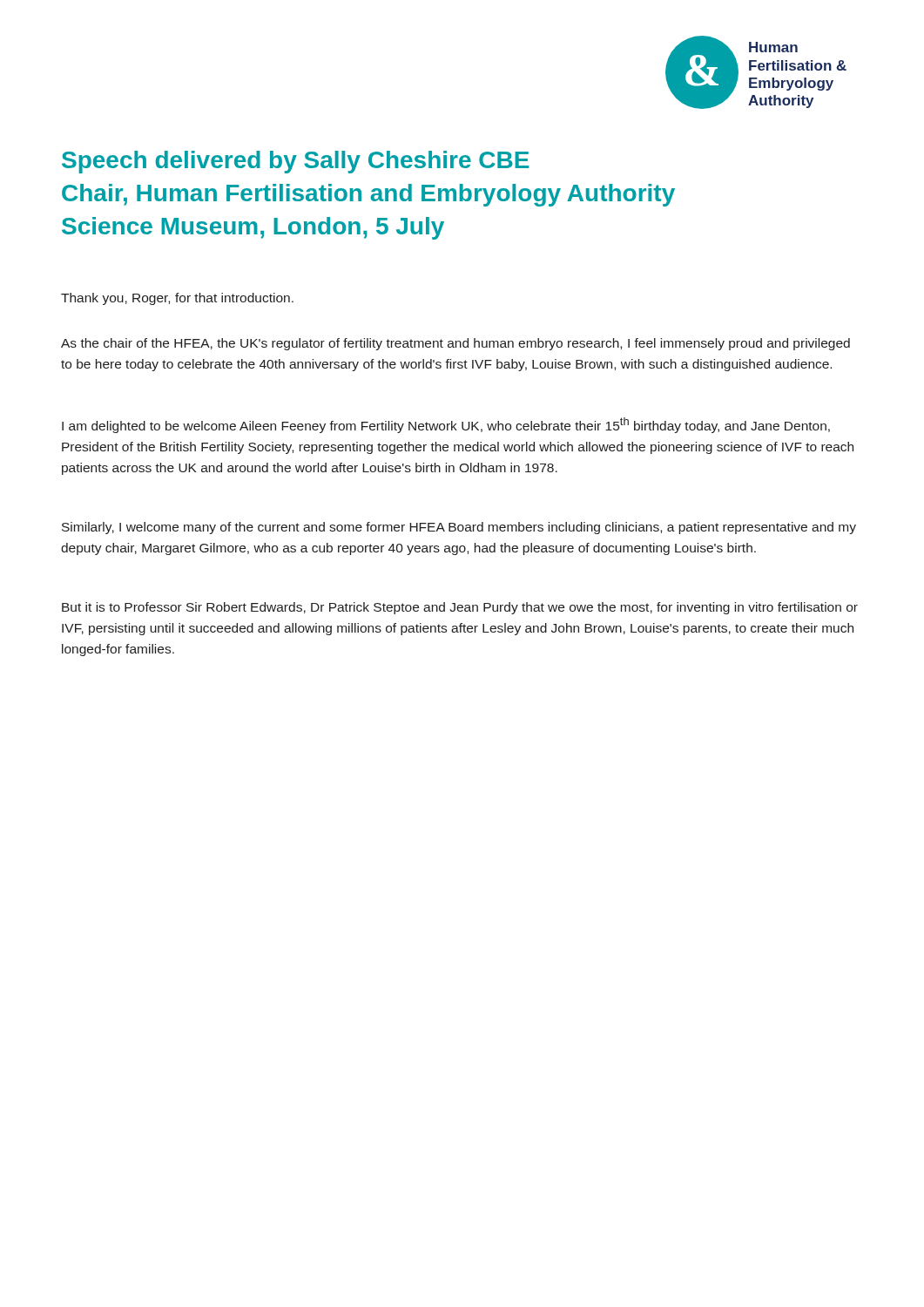Locate the text block with the text "As the chair of the HFEA, the UK's"

point(462,354)
